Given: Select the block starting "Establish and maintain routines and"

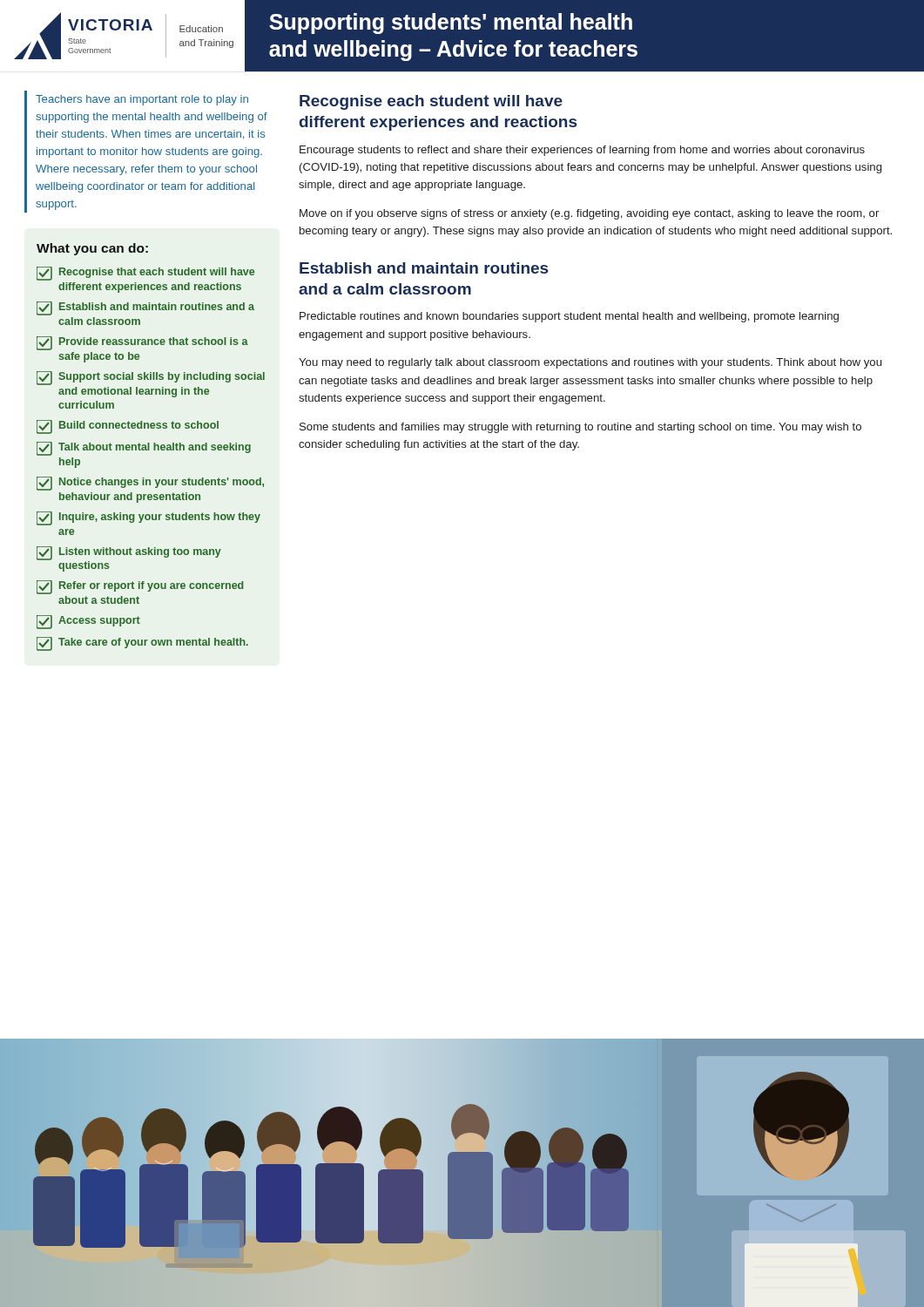Looking at the screenshot, I should coord(152,315).
